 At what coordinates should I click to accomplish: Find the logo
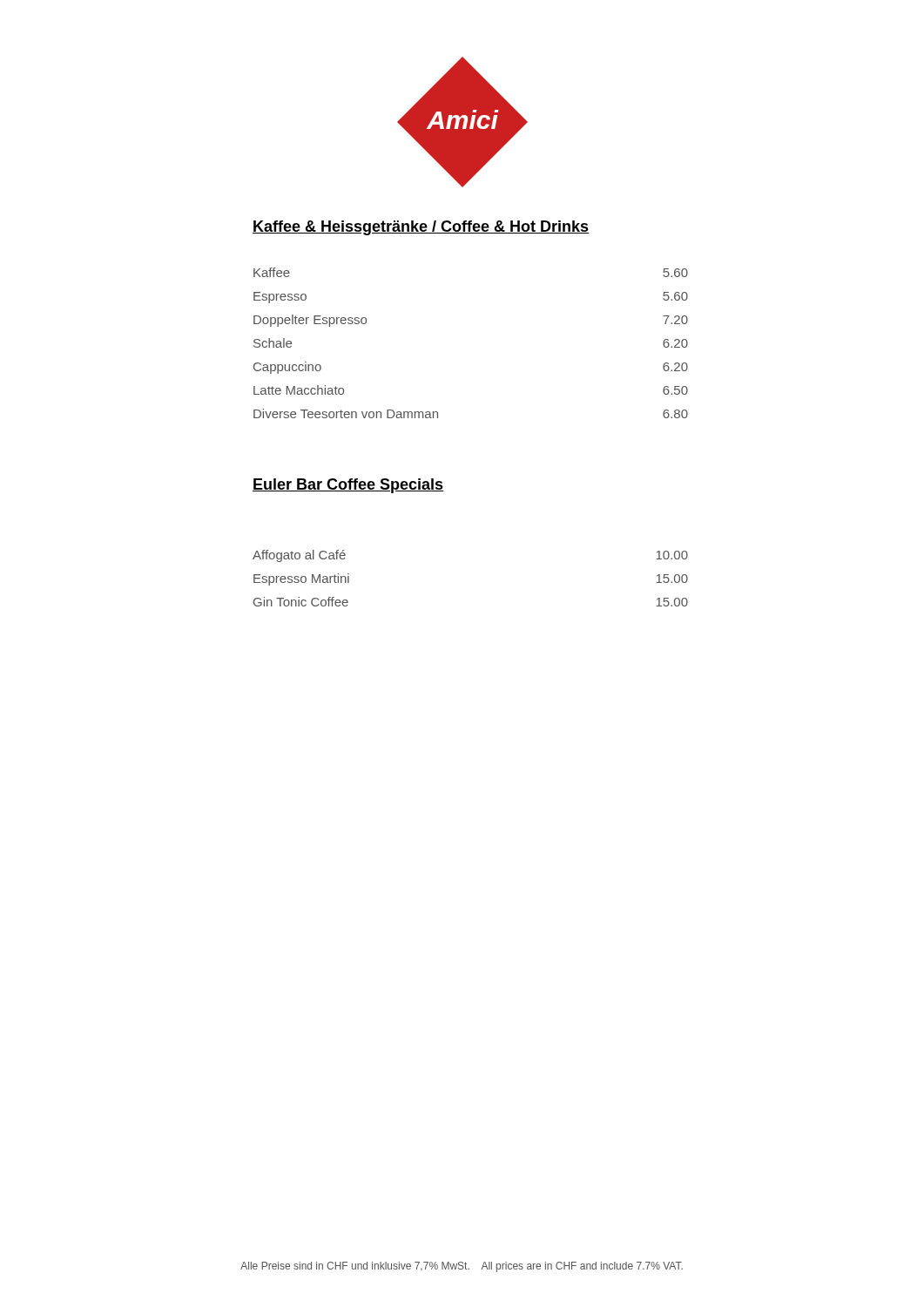click(462, 122)
